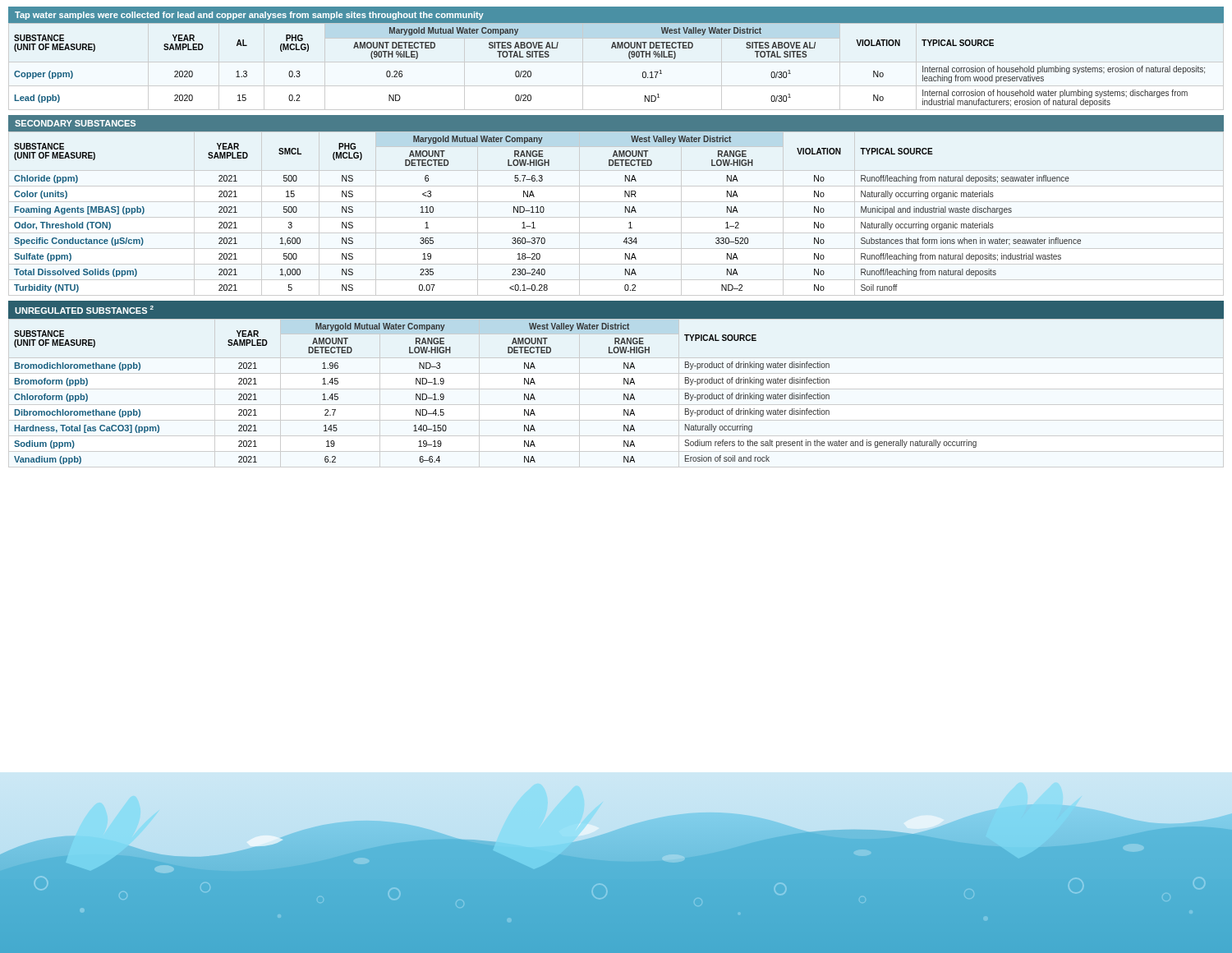Locate the table with the text "Substances that form ions"
The image size is (1232, 953).
click(x=616, y=214)
